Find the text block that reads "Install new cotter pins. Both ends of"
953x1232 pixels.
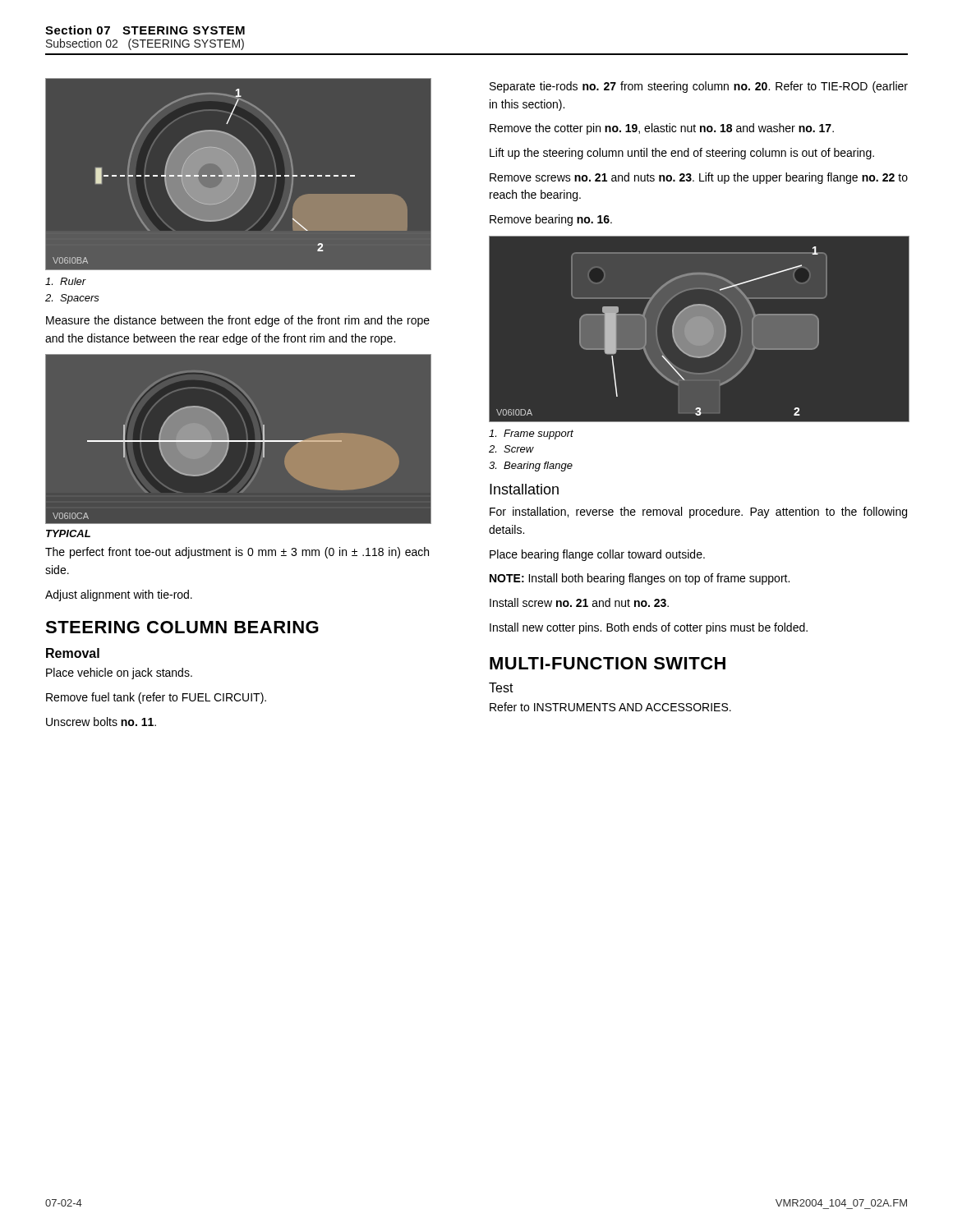pos(649,627)
